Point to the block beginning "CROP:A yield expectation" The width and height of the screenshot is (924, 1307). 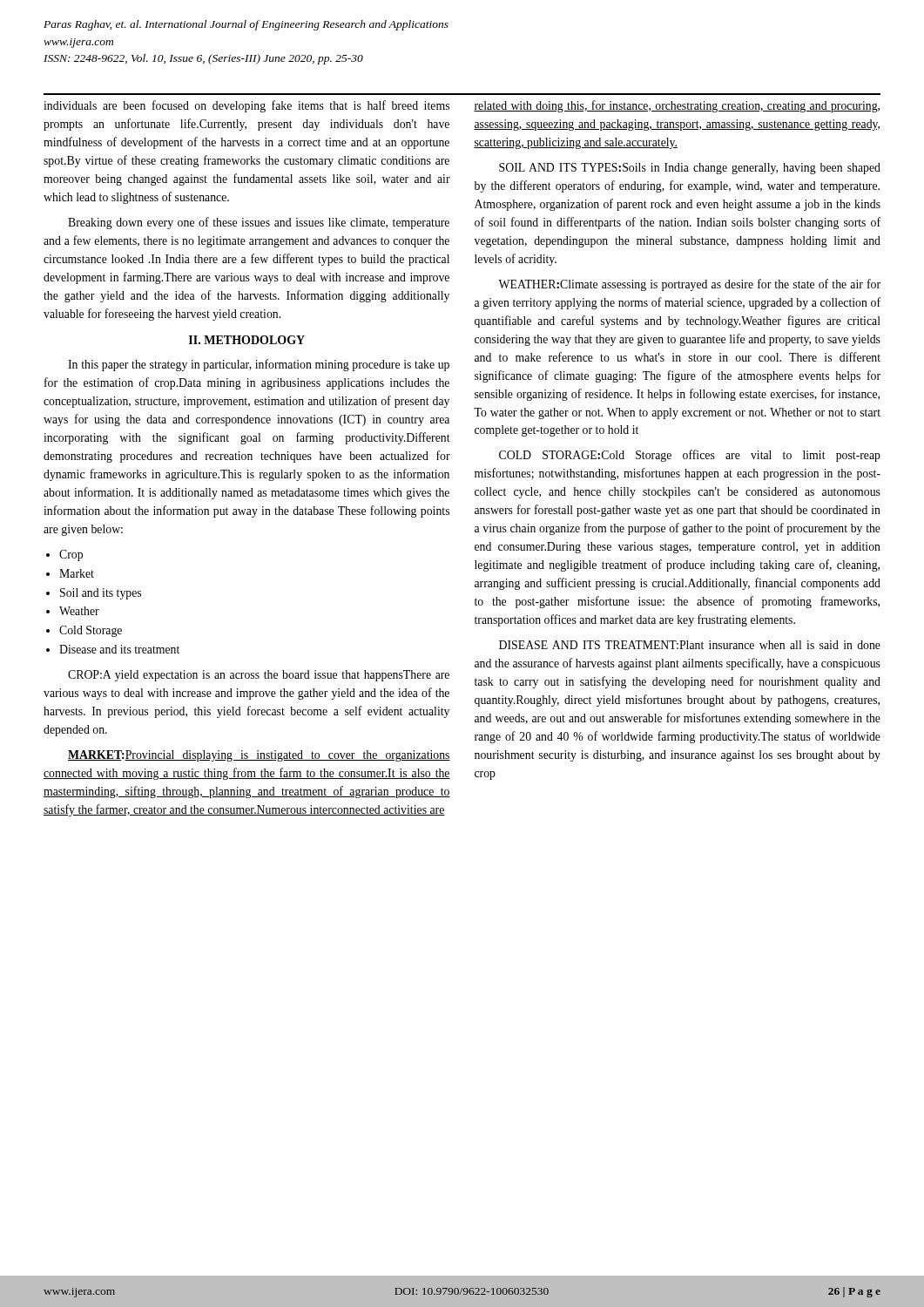pyautogui.click(x=247, y=703)
